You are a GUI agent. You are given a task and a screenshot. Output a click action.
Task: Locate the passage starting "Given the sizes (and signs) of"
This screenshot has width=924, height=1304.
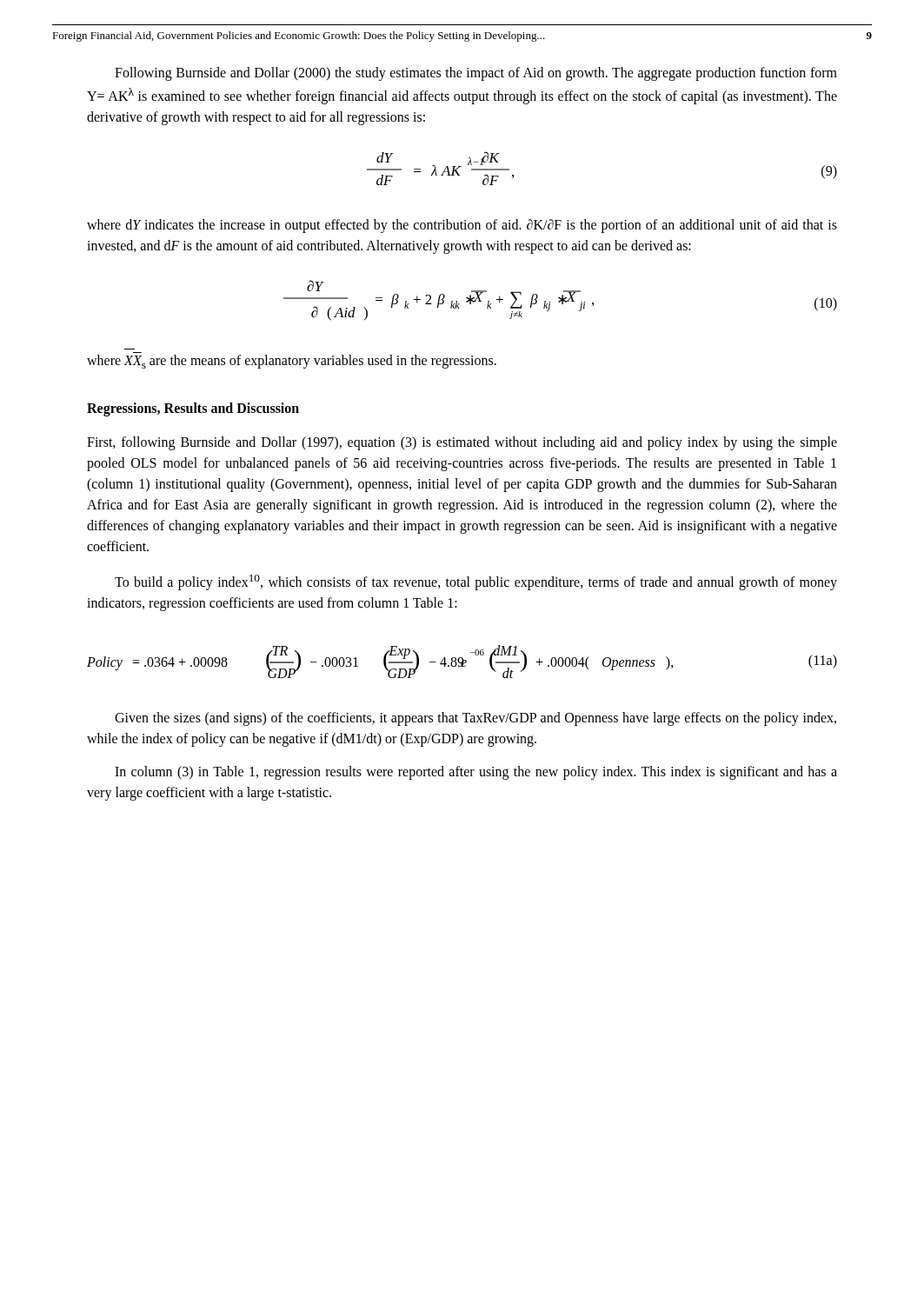[462, 728]
